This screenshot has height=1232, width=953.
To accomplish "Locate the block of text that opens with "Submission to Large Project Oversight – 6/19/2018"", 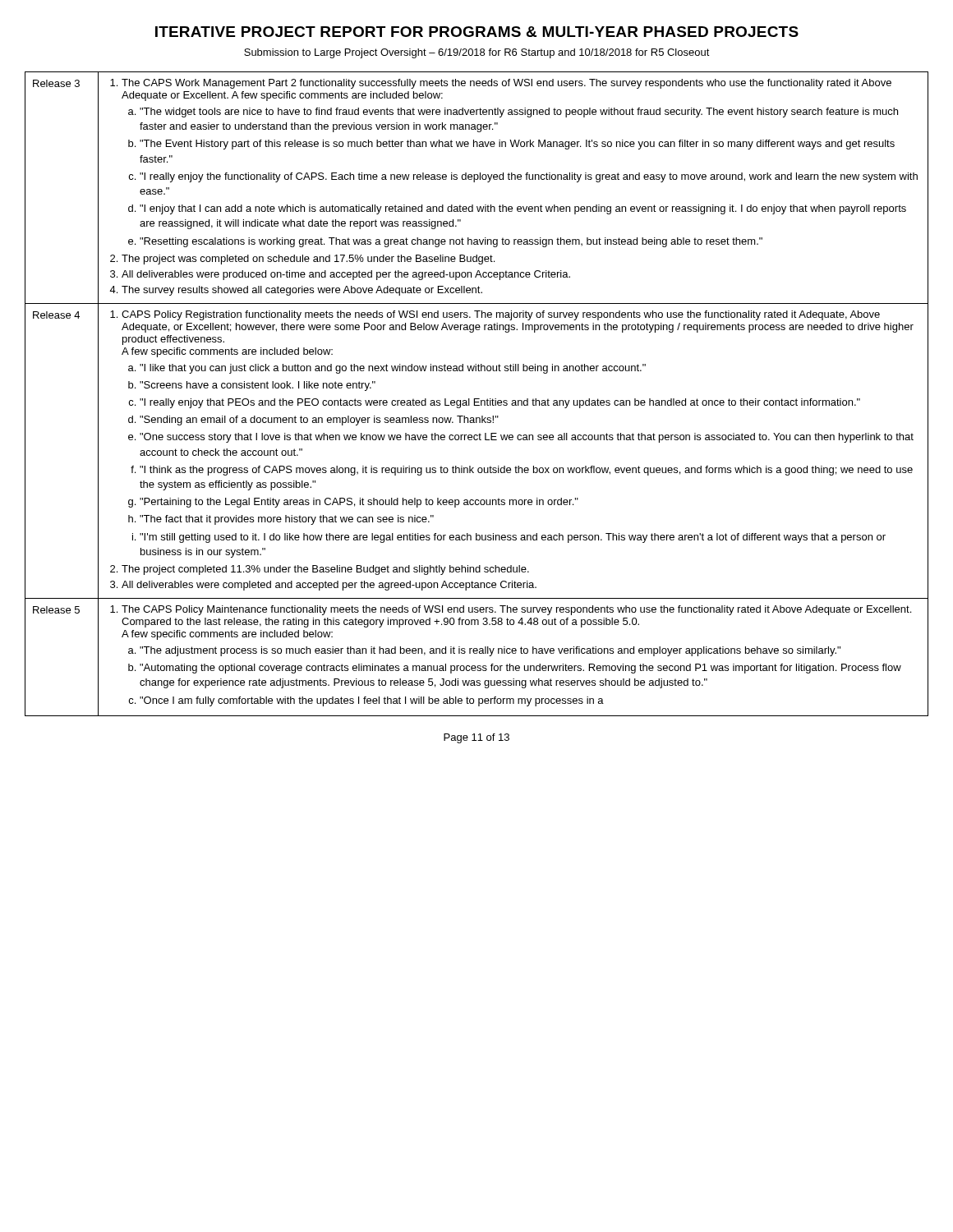I will [x=476, y=52].
